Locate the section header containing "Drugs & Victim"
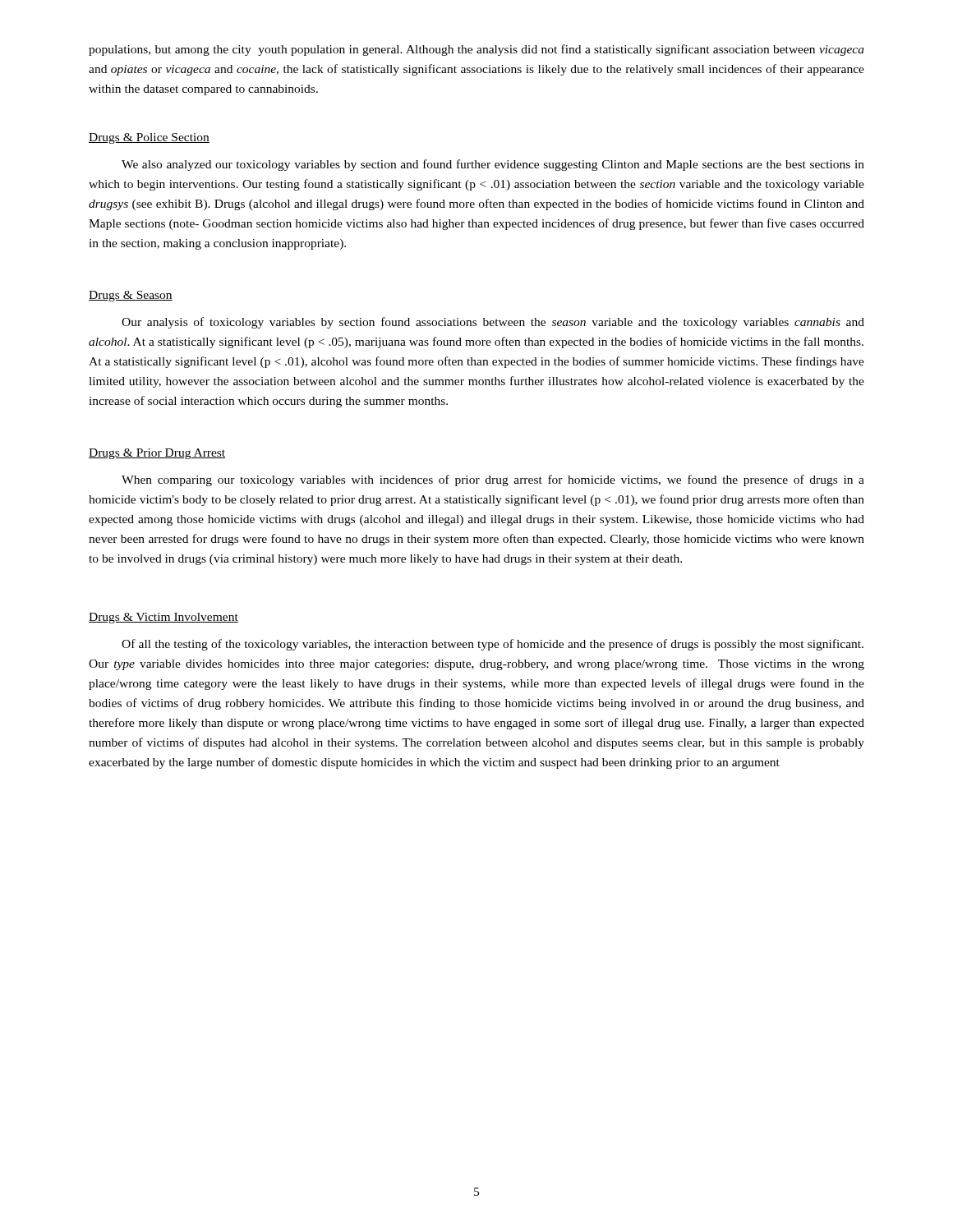 (163, 617)
